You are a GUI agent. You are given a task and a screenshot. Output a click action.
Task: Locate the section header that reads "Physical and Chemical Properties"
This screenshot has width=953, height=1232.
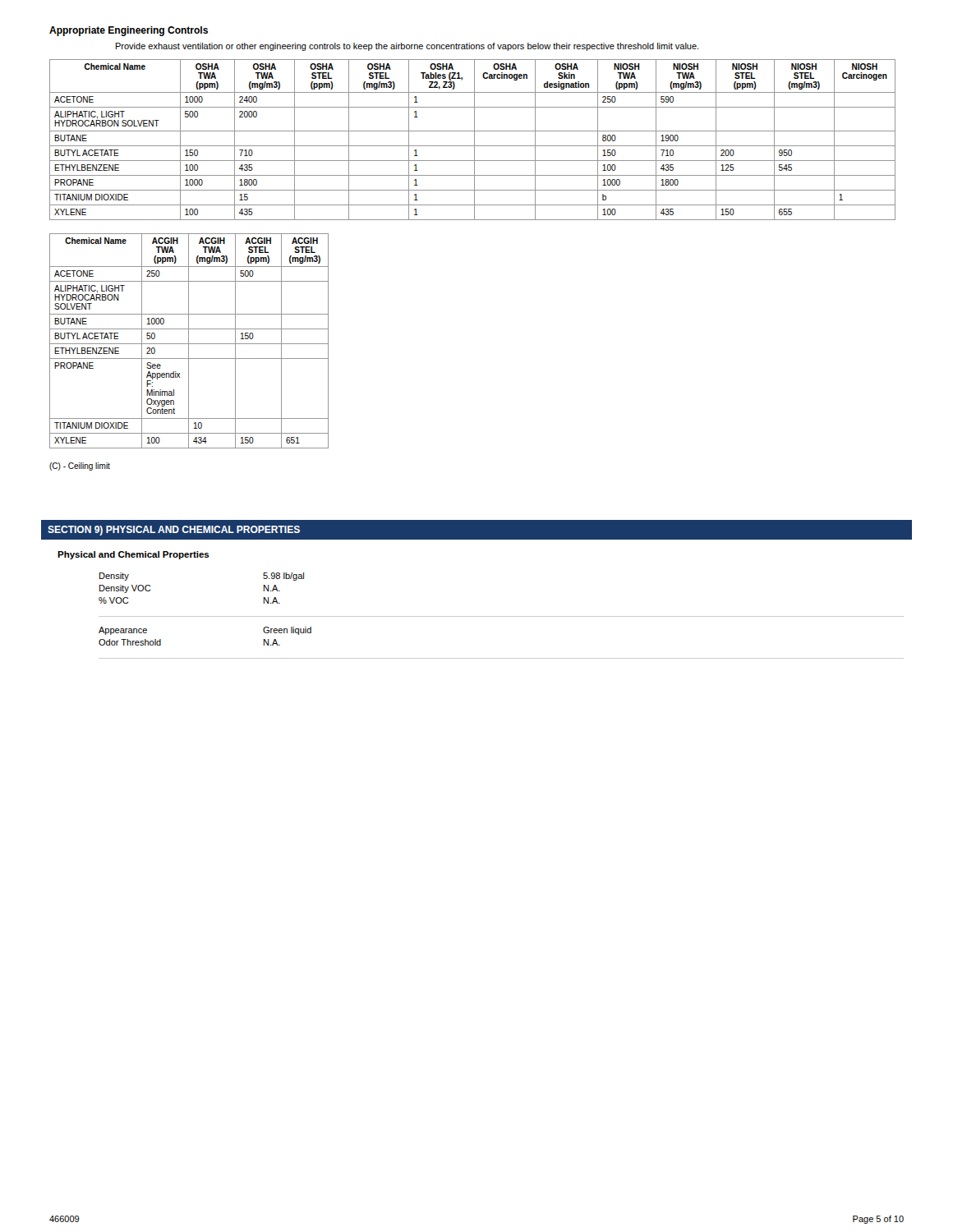(133, 554)
